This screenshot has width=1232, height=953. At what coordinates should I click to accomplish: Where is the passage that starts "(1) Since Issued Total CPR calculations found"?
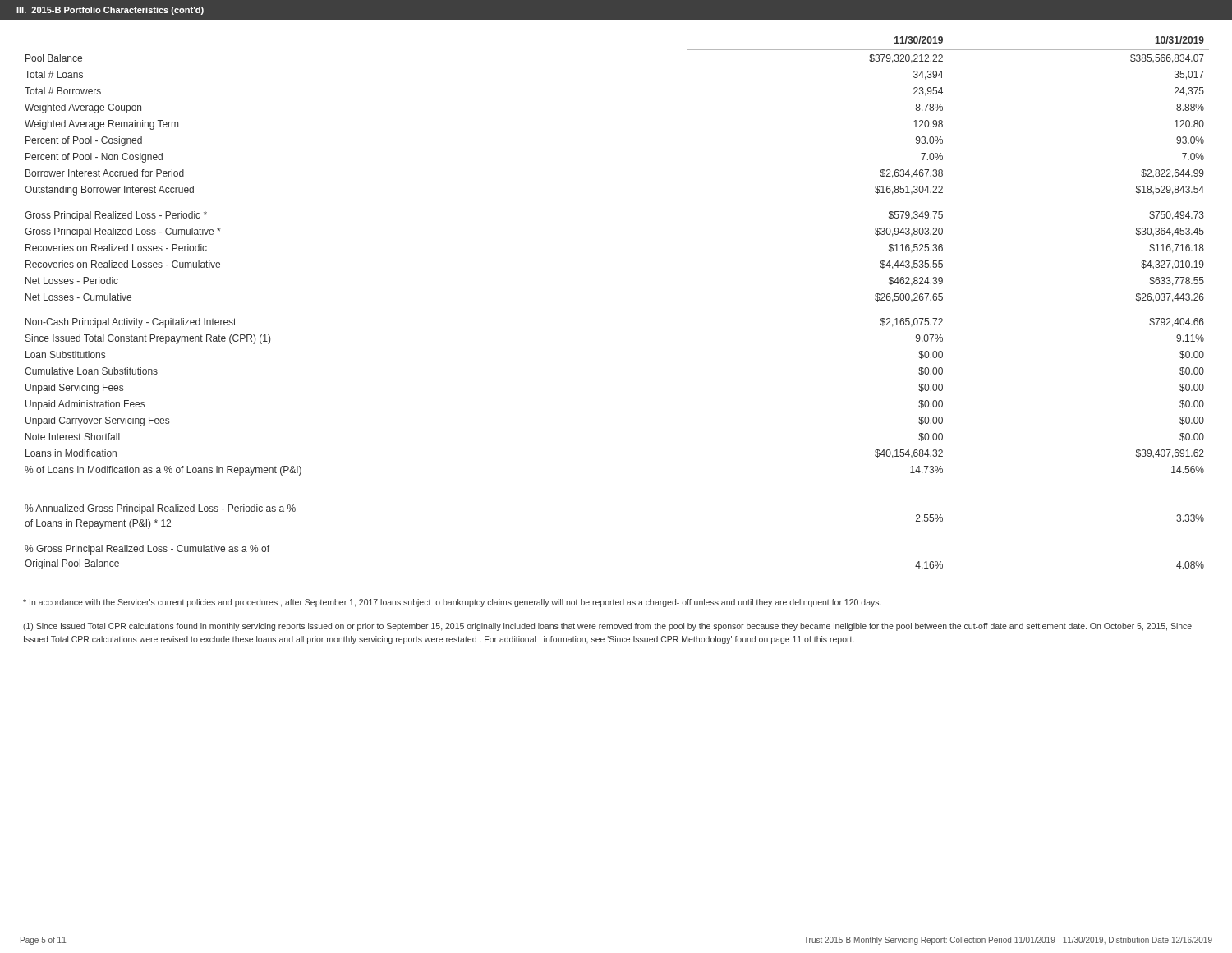click(607, 633)
